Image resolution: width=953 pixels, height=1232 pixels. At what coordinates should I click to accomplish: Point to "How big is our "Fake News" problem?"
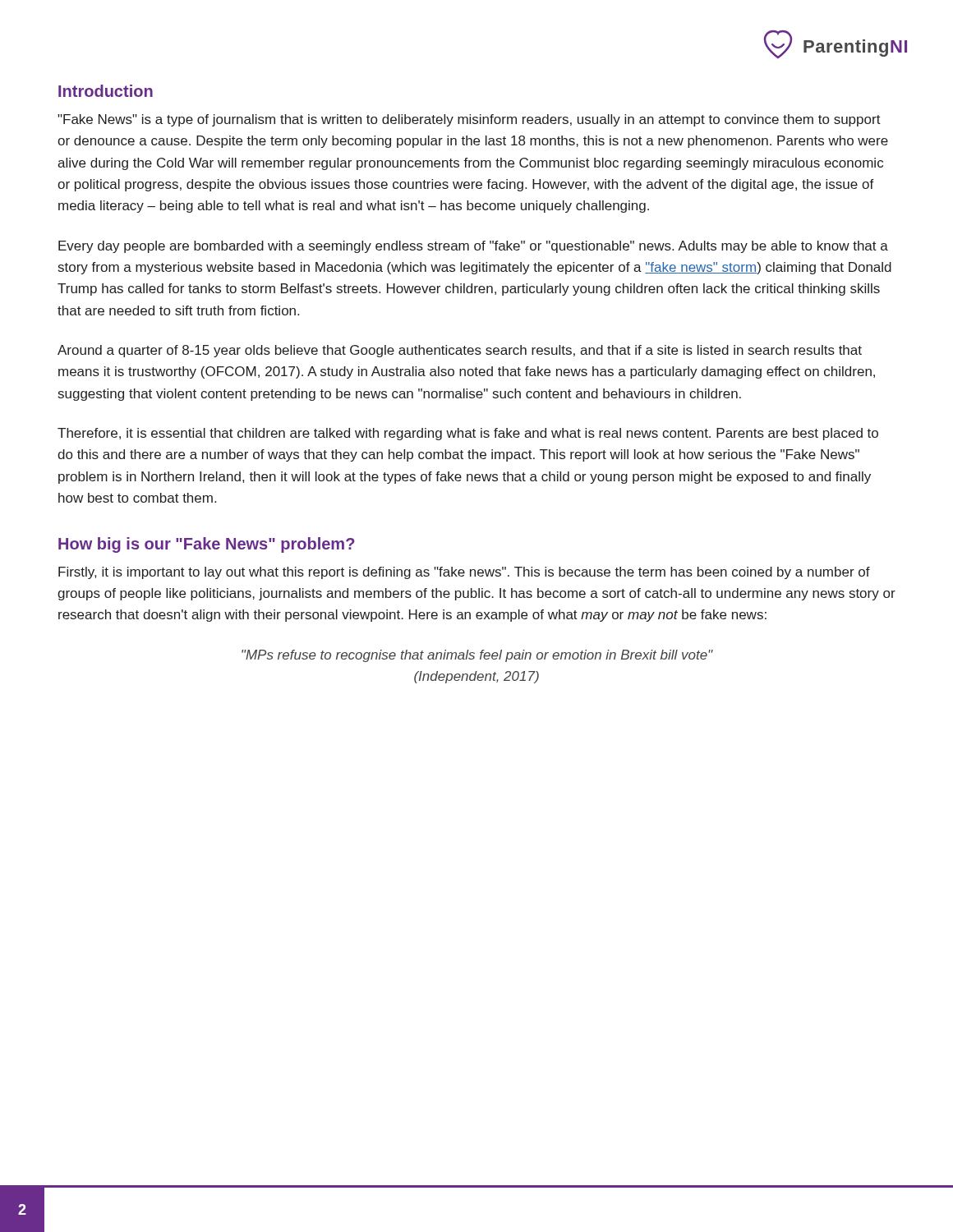point(206,543)
